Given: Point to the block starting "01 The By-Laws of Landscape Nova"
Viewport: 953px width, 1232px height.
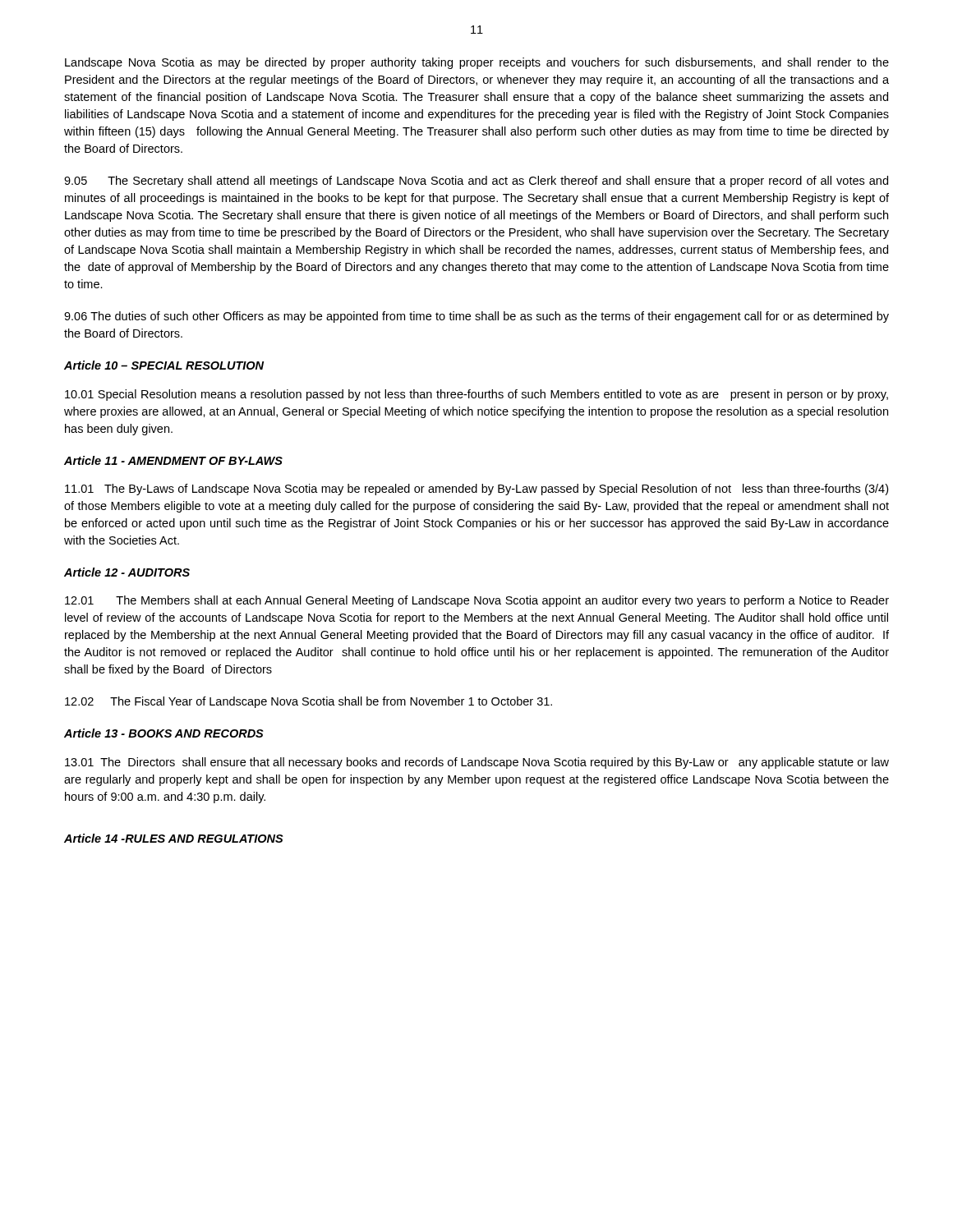Looking at the screenshot, I should click(x=476, y=514).
